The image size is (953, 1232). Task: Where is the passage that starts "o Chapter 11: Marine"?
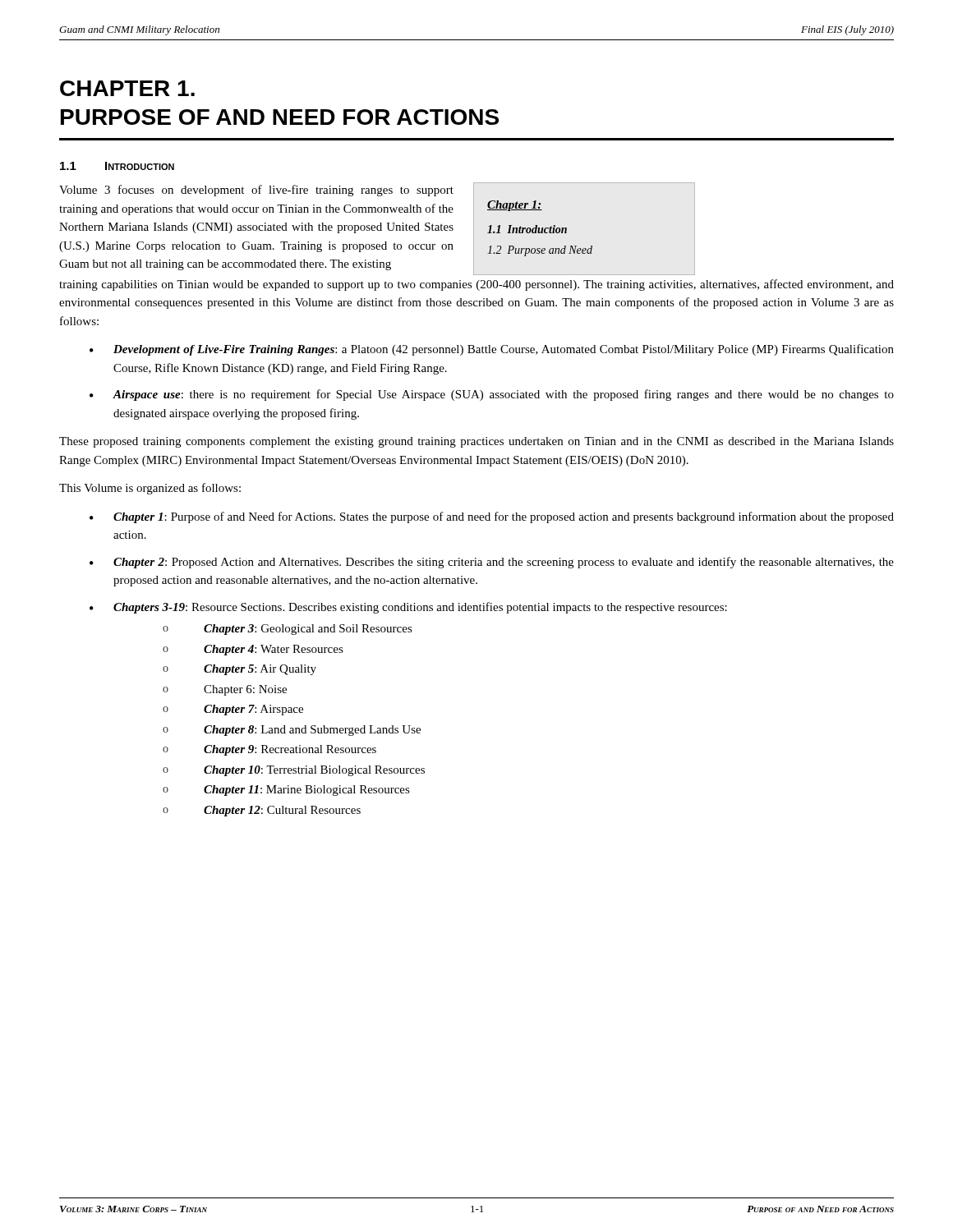tap(286, 791)
